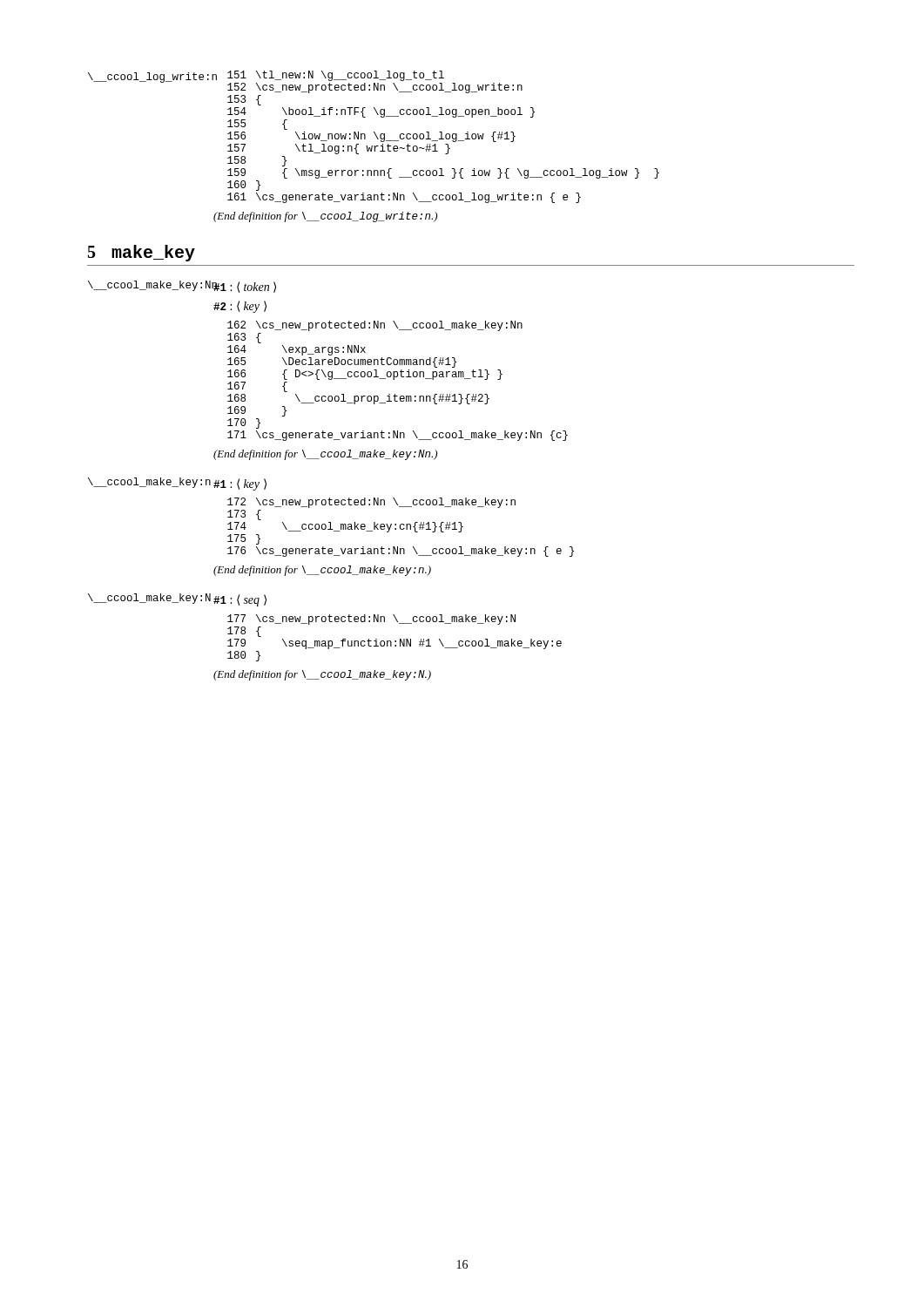Find the text block that says "1 : ⟨ token ⟩ #2 : ⟨"
This screenshot has height=1307, width=924.
click(244, 287)
